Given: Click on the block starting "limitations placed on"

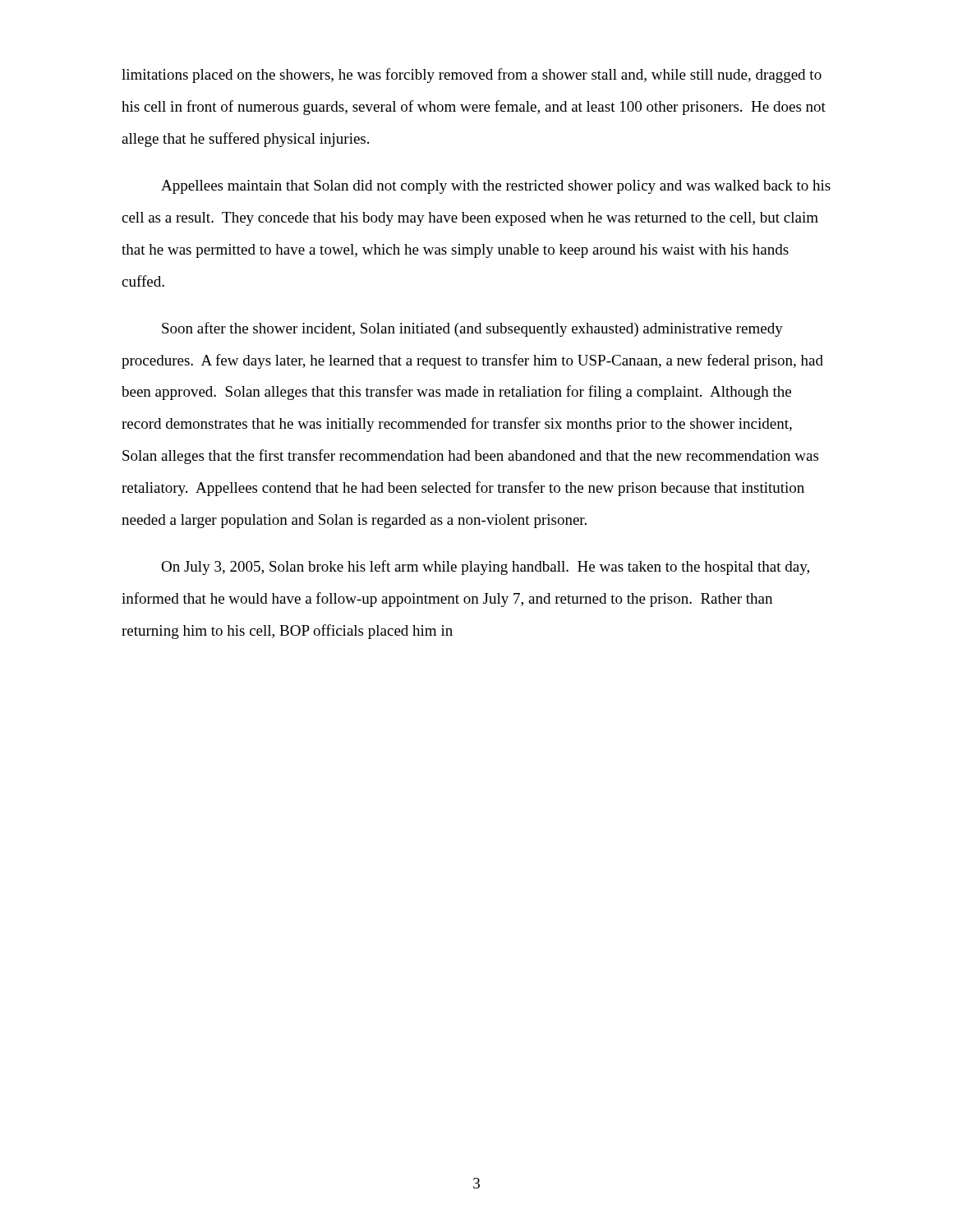Looking at the screenshot, I should coord(474,106).
